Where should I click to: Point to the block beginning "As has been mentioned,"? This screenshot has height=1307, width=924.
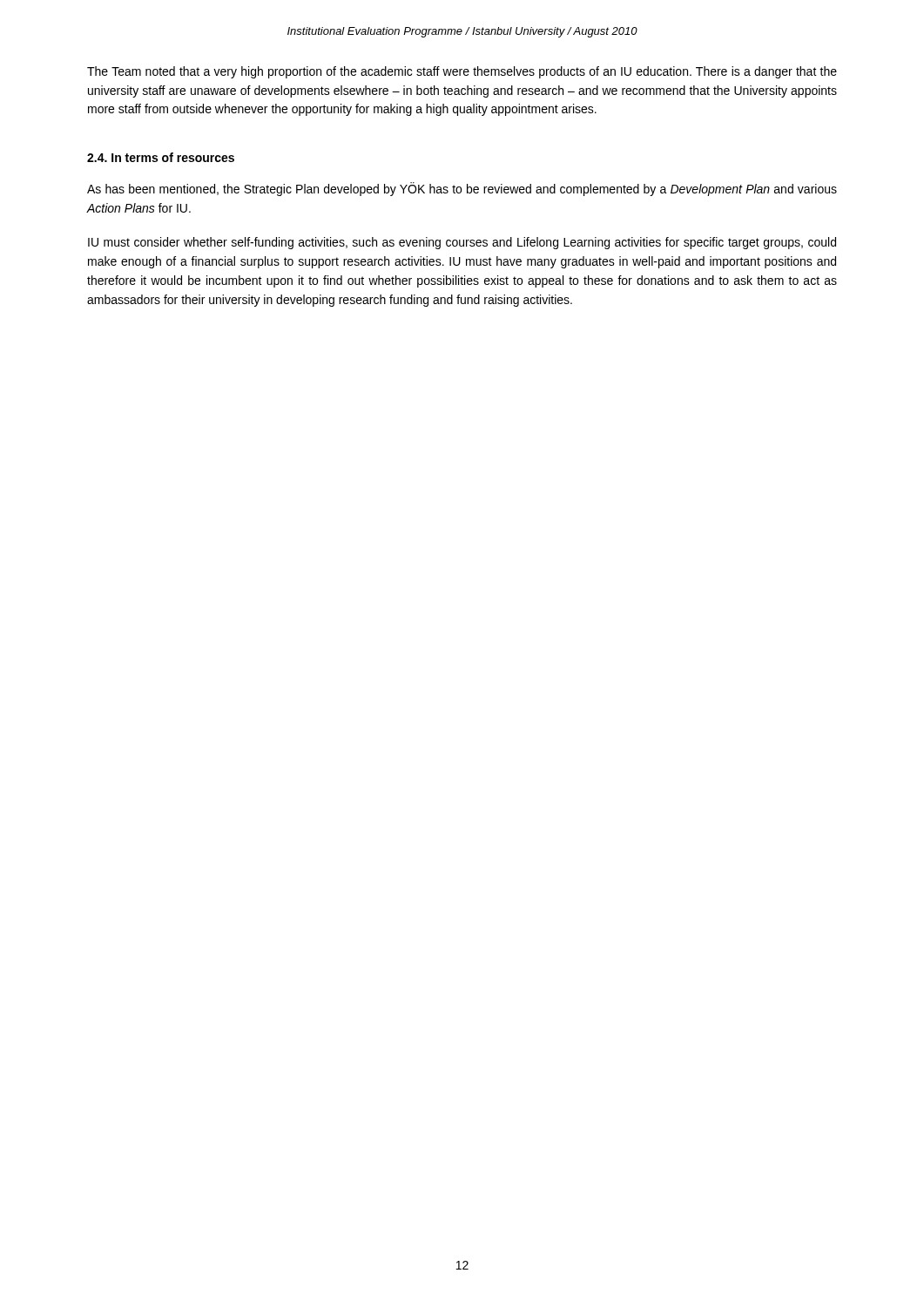[x=462, y=199]
